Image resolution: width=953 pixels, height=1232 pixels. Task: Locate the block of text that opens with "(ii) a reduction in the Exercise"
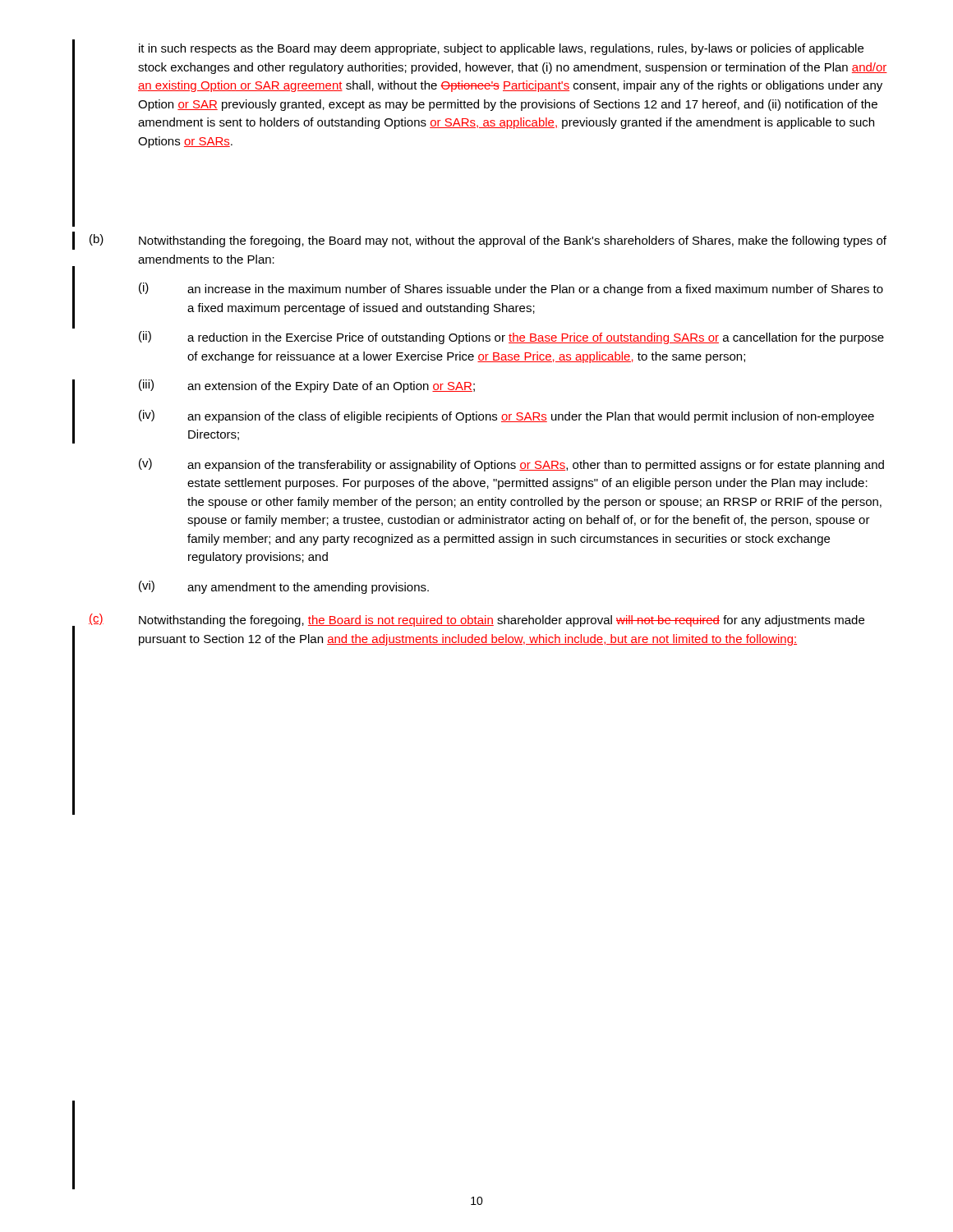click(513, 347)
